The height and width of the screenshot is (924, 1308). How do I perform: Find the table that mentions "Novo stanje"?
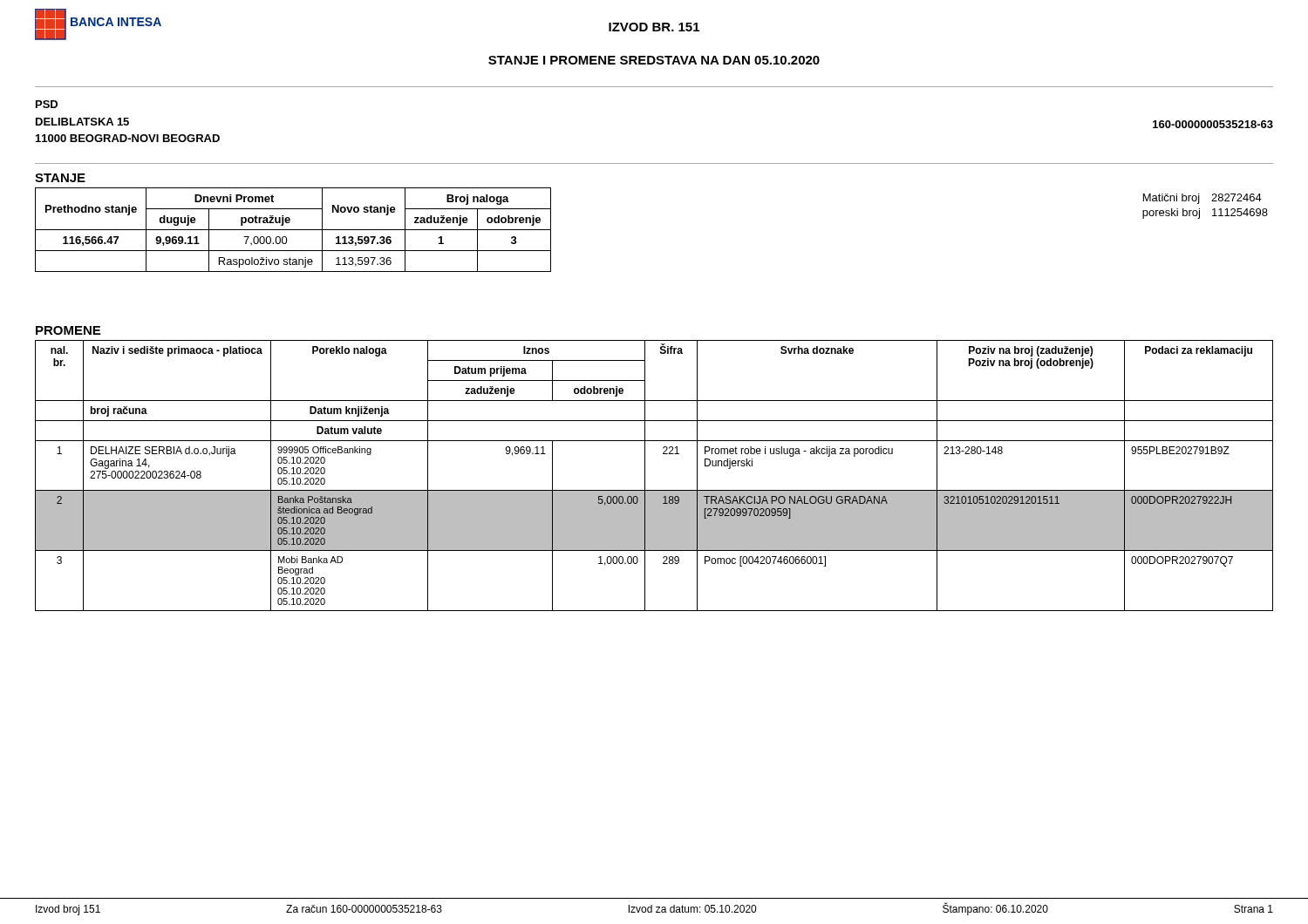293,230
